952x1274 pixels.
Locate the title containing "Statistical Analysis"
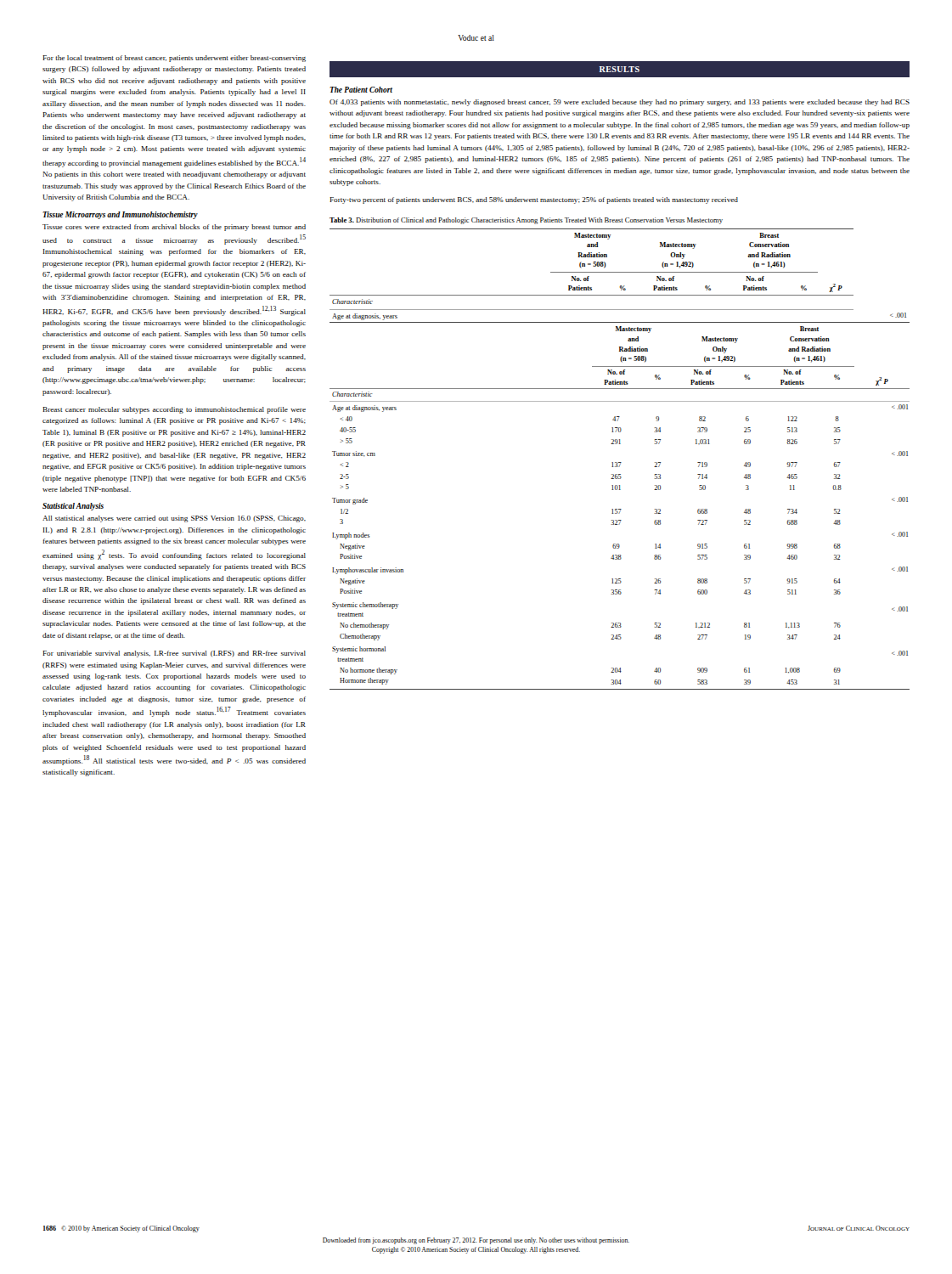pyautogui.click(x=73, y=506)
